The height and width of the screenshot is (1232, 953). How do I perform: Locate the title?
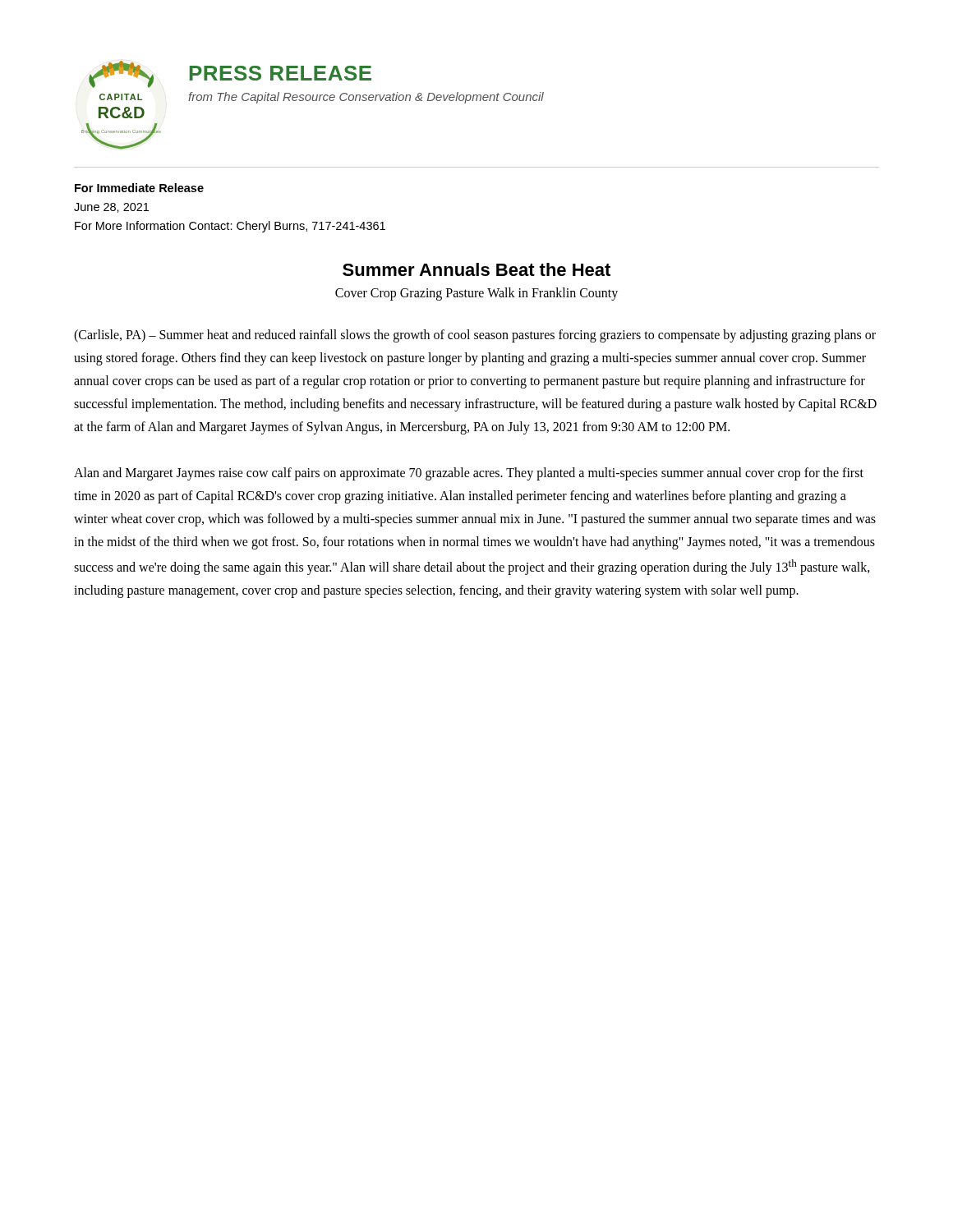(366, 82)
